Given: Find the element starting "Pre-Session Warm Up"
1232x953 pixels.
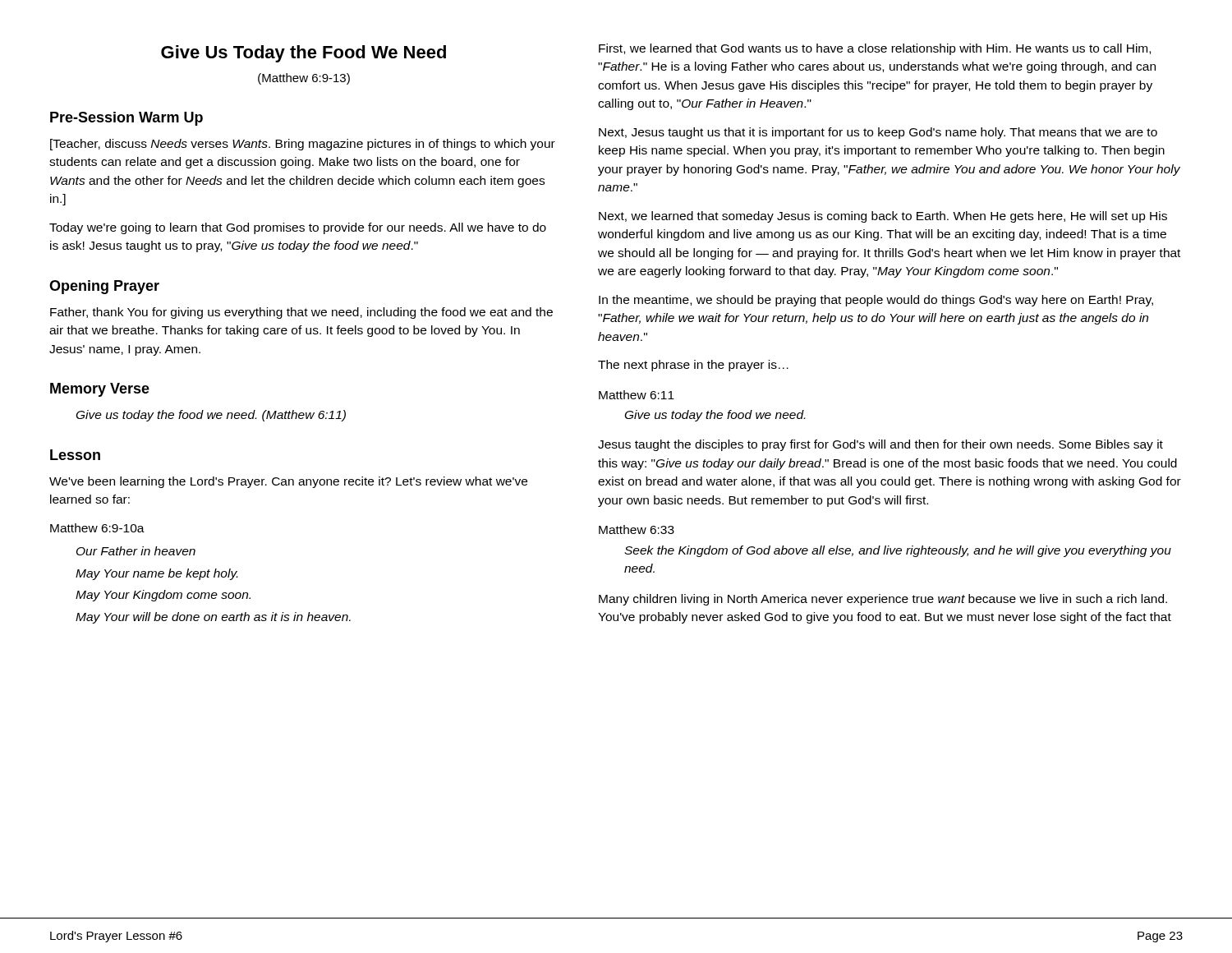Looking at the screenshot, I should (x=126, y=117).
